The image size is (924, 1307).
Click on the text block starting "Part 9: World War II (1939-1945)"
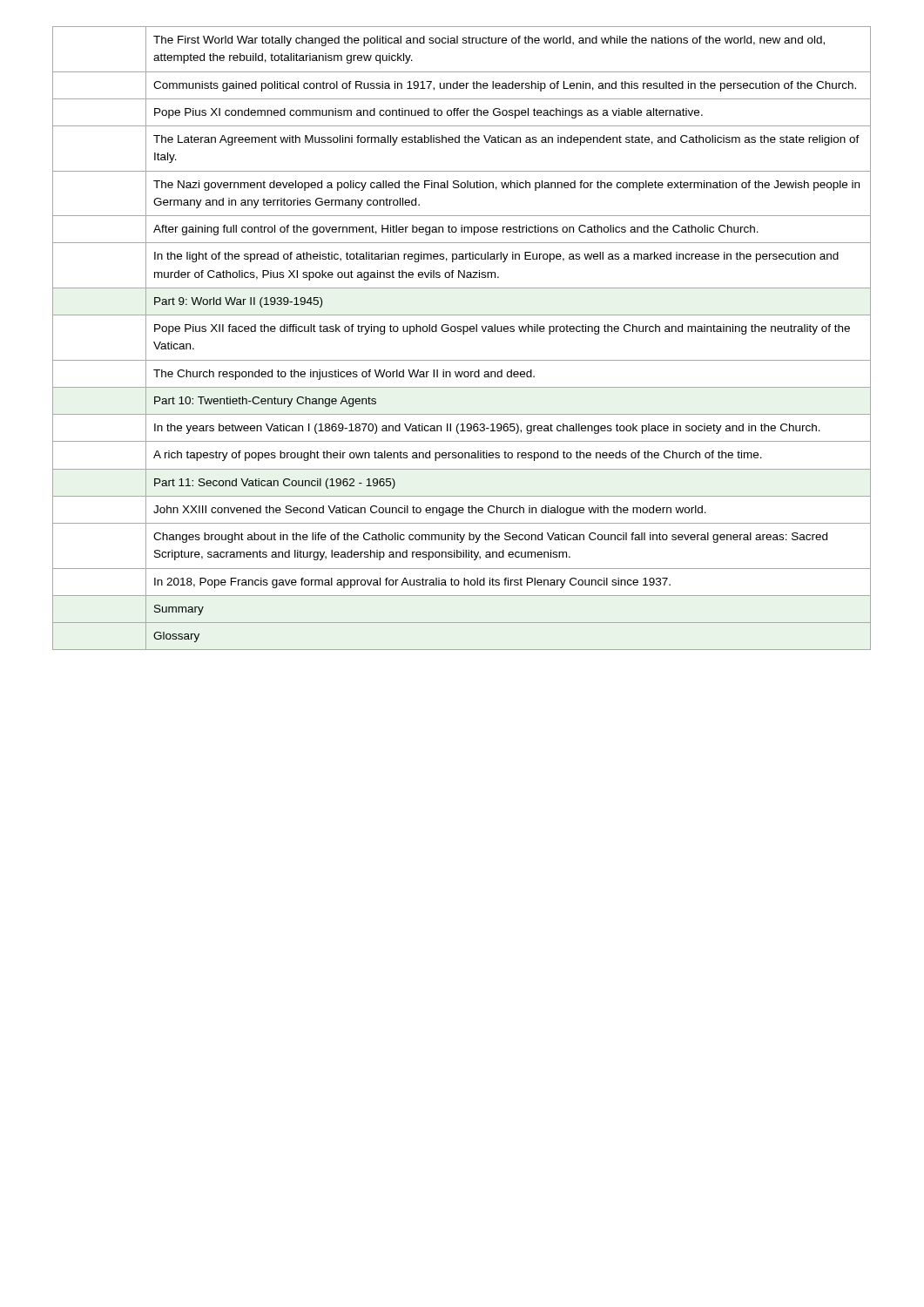tap(238, 301)
